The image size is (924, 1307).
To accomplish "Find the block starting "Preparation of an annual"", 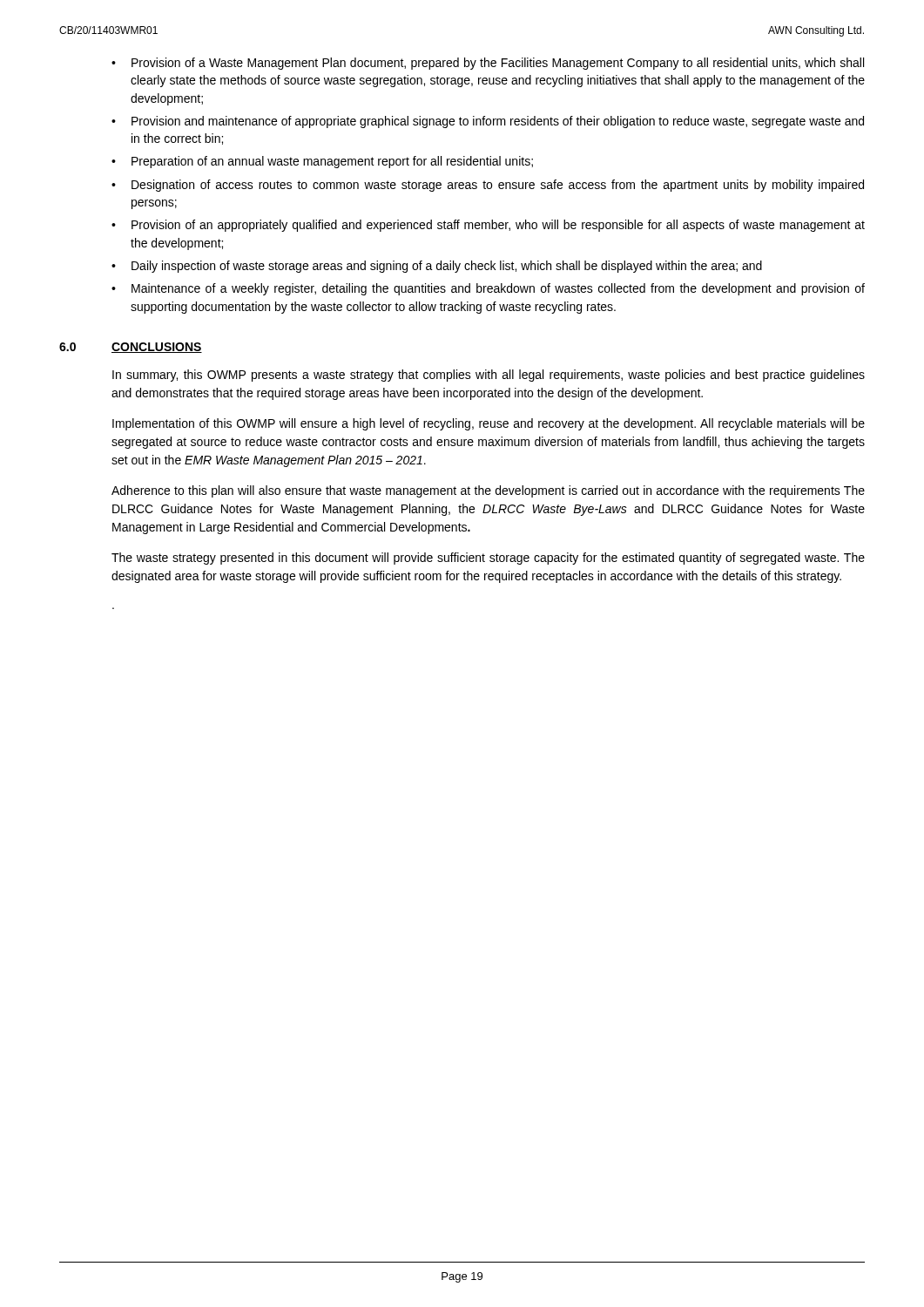I will [x=332, y=162].
